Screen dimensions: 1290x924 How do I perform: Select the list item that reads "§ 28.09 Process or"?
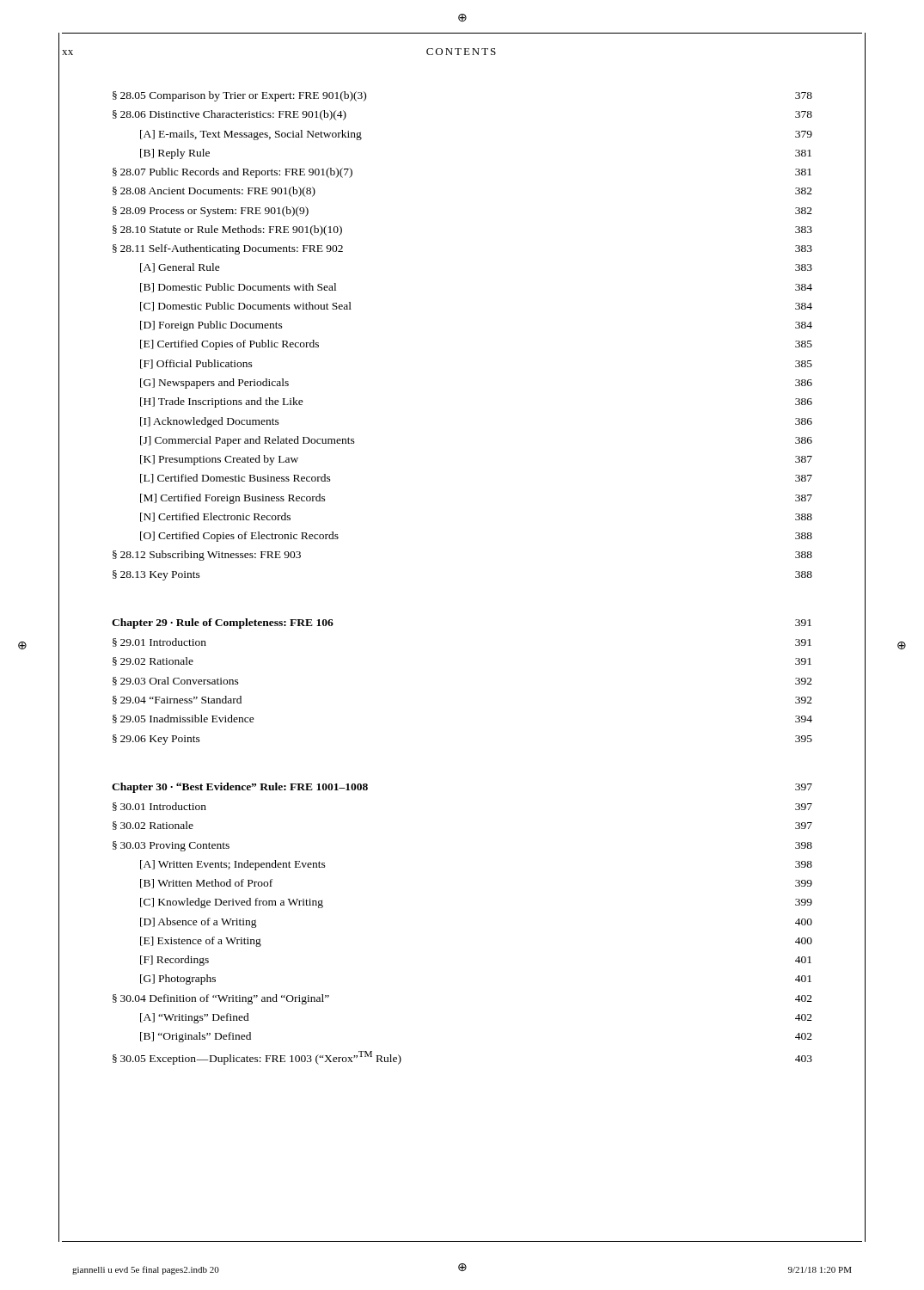point(202,211)
